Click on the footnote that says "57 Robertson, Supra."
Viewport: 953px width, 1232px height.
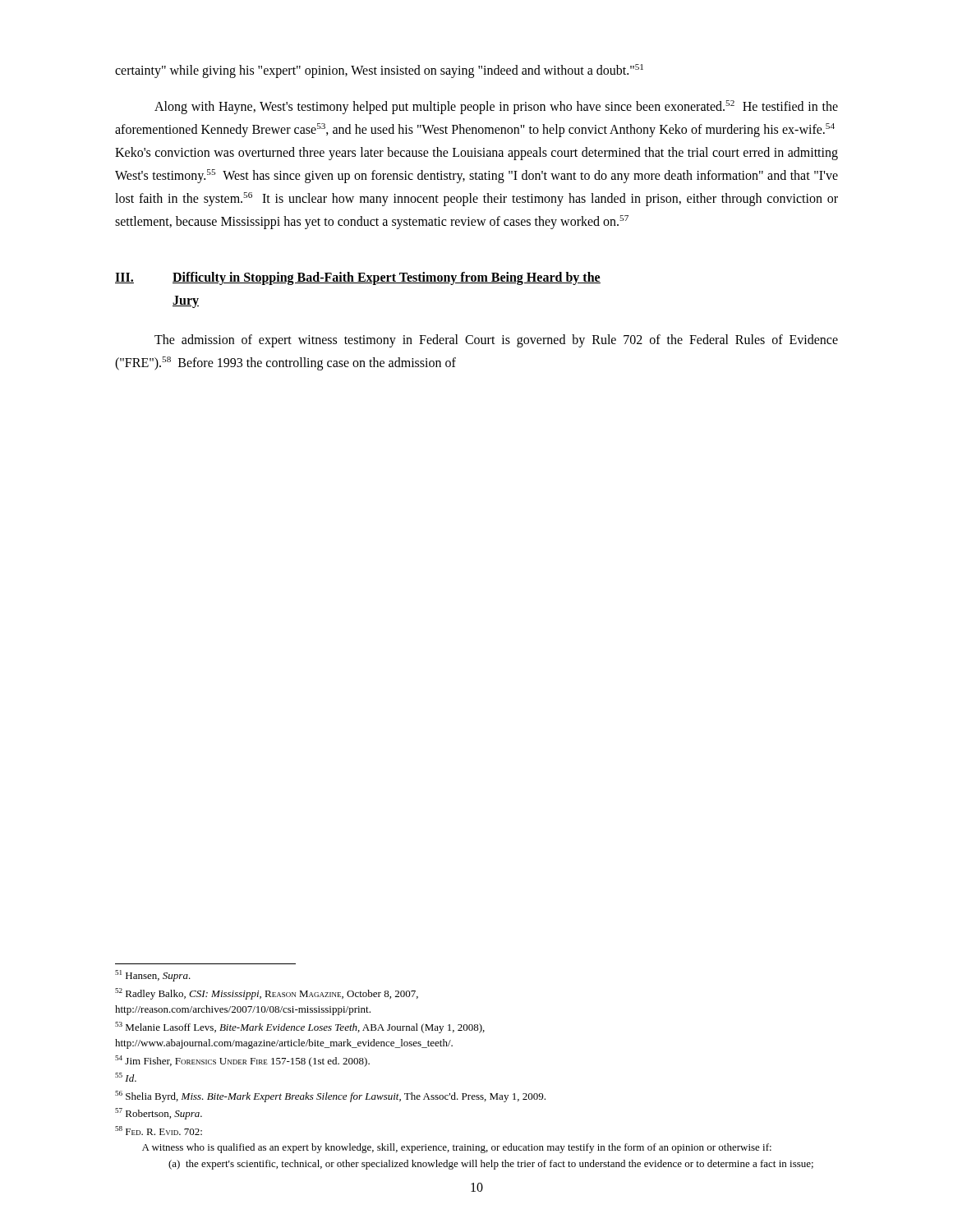coord(159,1113)
